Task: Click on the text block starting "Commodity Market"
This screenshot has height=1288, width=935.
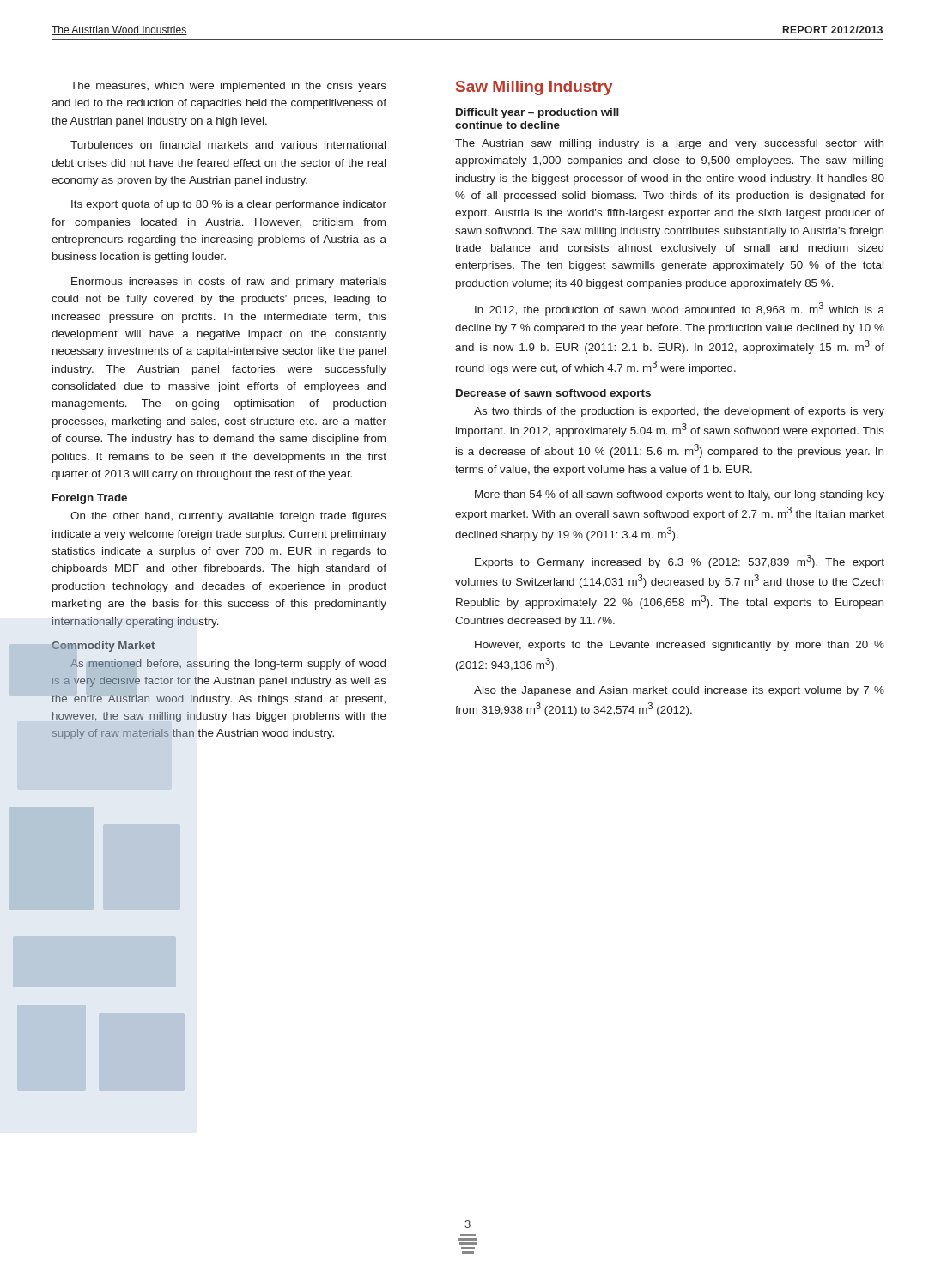Action: point(103,647)
